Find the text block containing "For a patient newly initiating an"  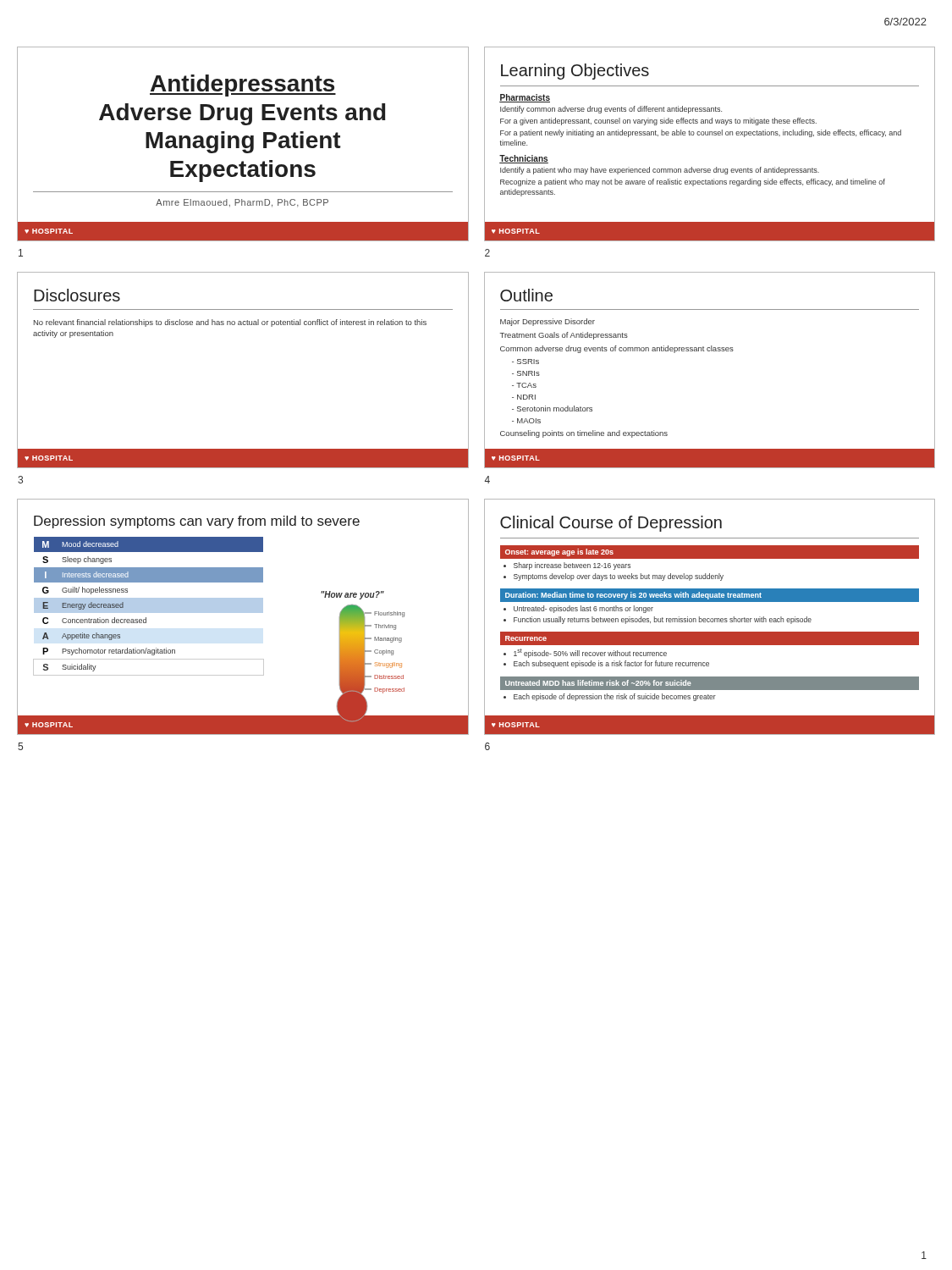point(701,138)
